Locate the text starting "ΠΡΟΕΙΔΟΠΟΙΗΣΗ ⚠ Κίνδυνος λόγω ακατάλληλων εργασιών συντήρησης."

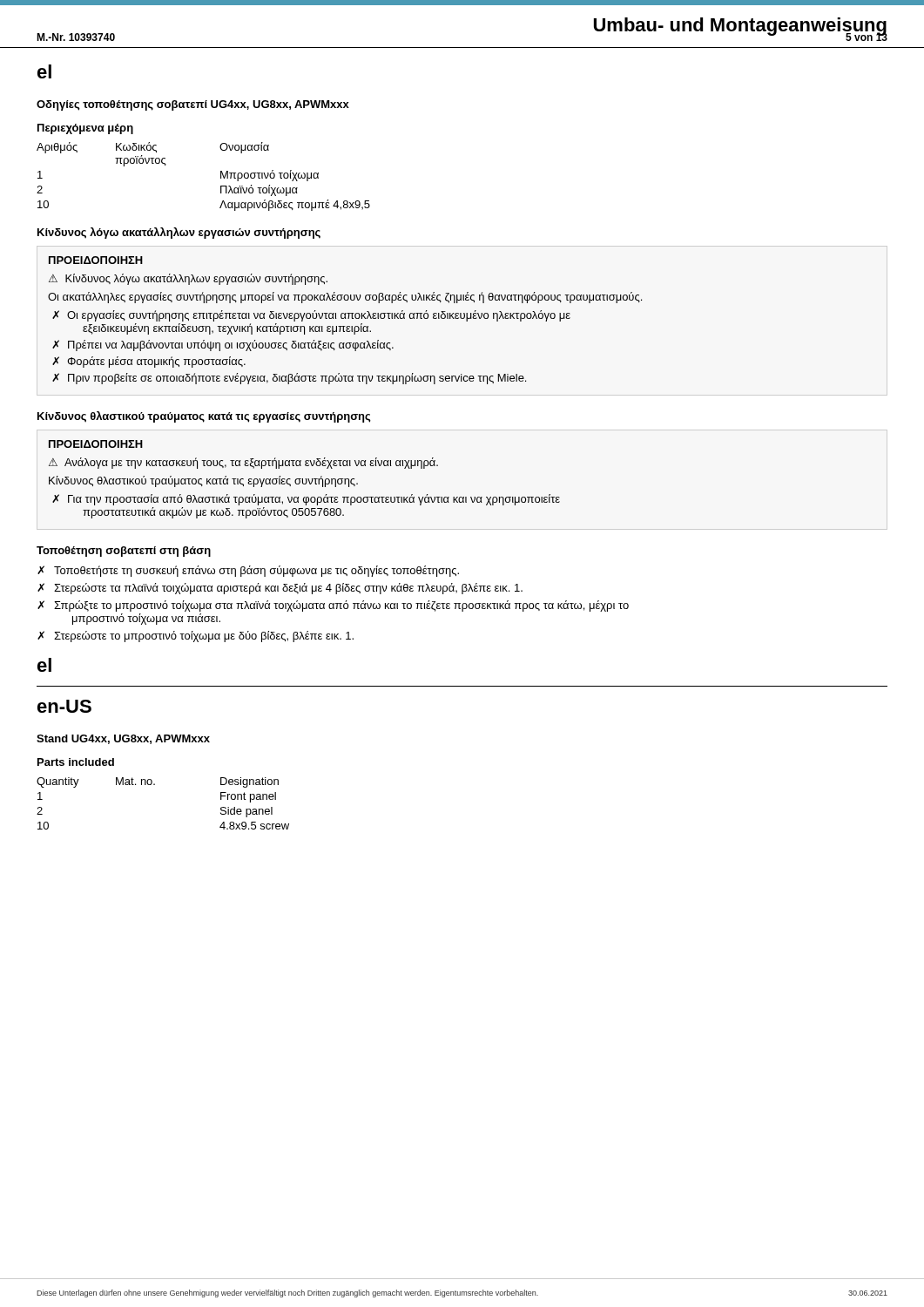(462, 319)
